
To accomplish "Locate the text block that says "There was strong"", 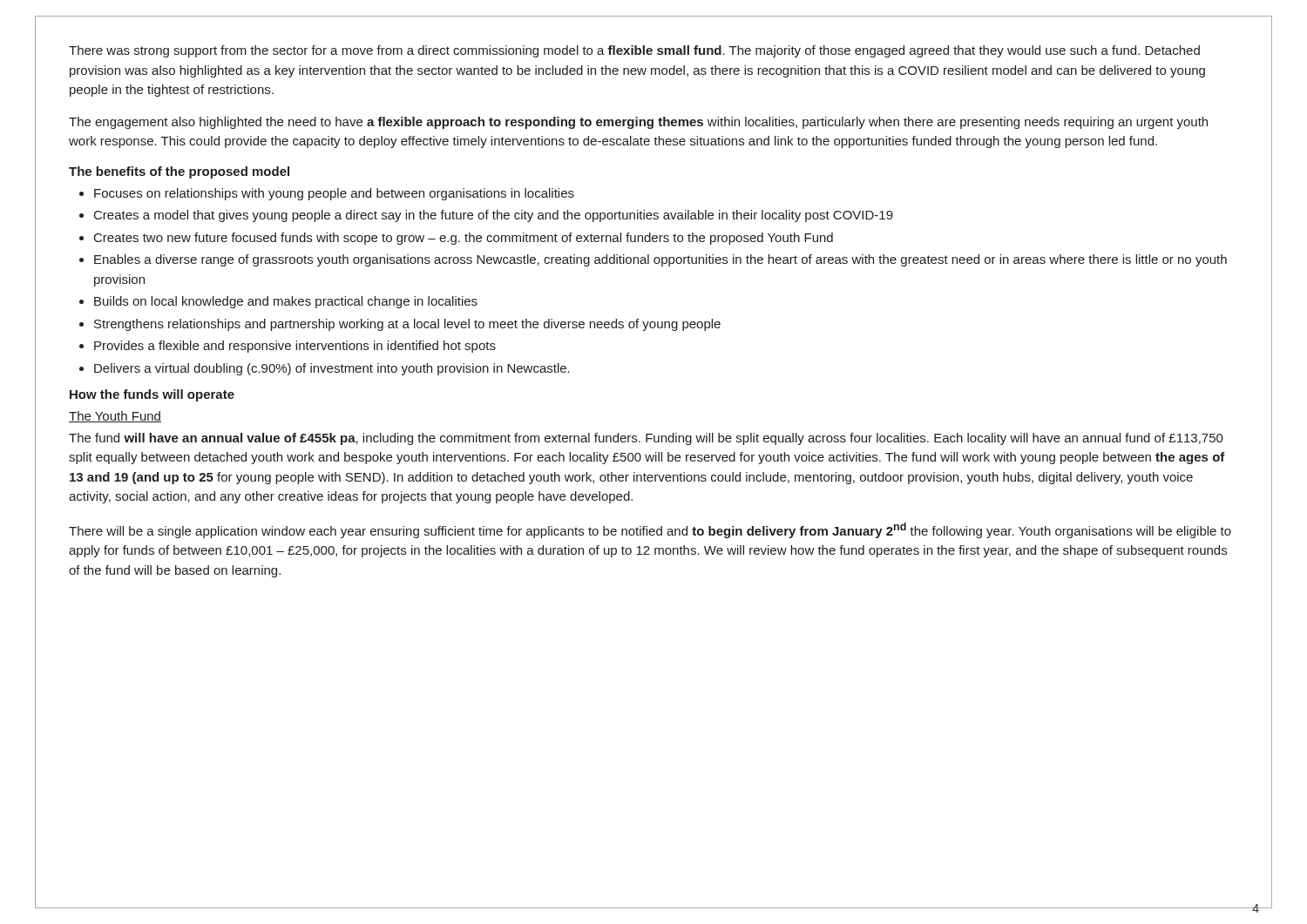I will pos(637,70).
